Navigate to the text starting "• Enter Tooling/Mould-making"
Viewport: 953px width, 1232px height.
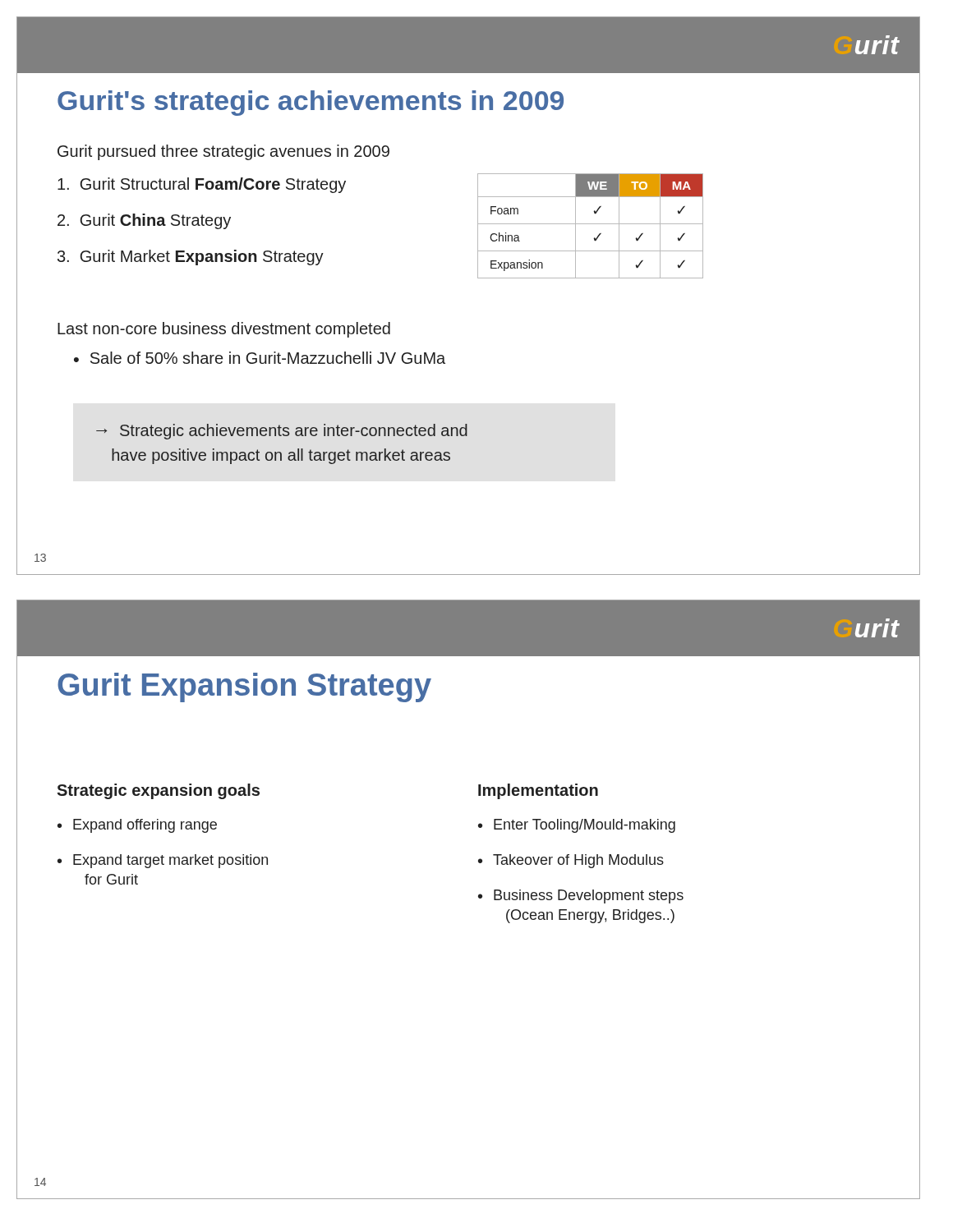[x=577, y=826]
